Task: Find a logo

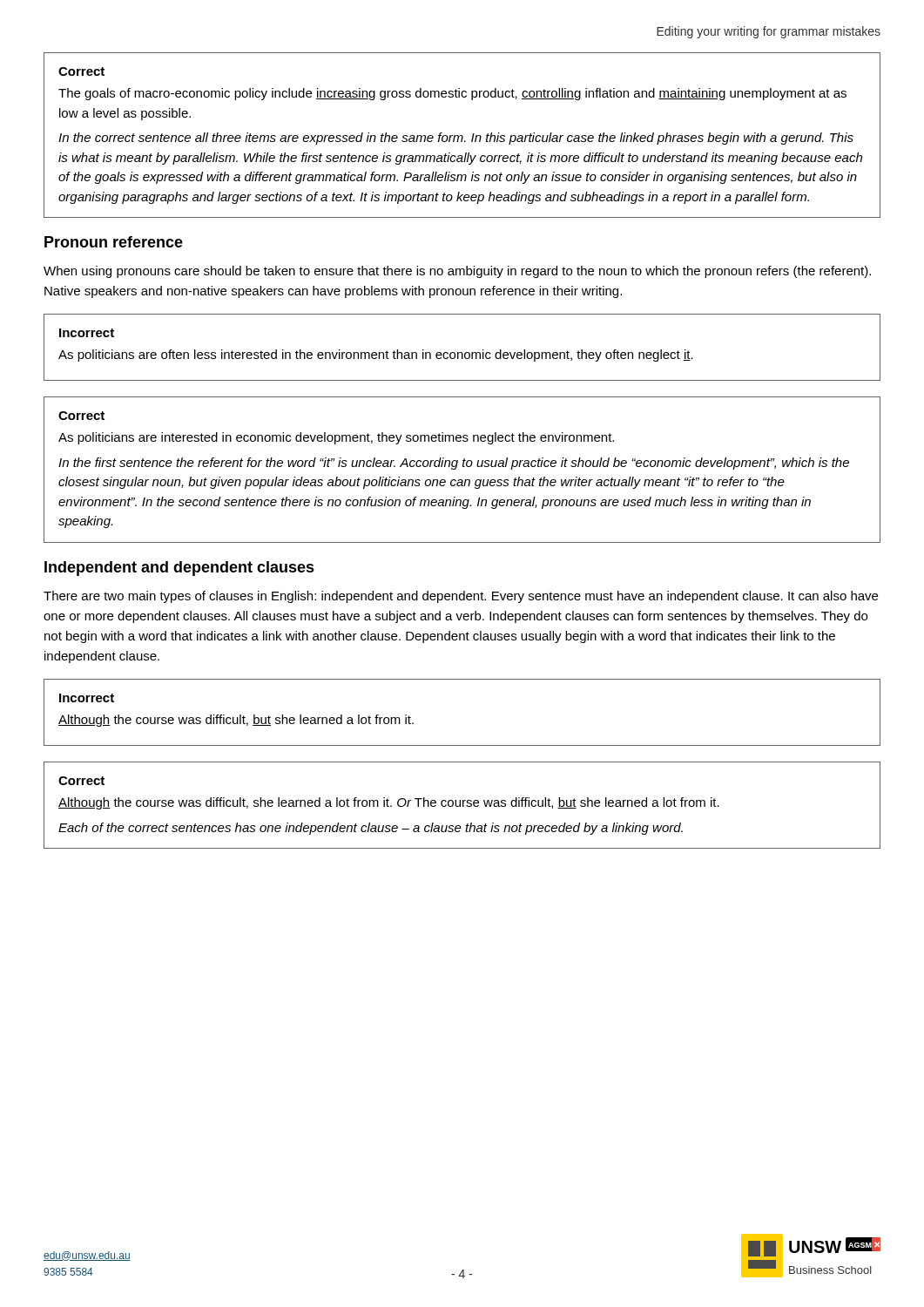Action: [811, 1256]
